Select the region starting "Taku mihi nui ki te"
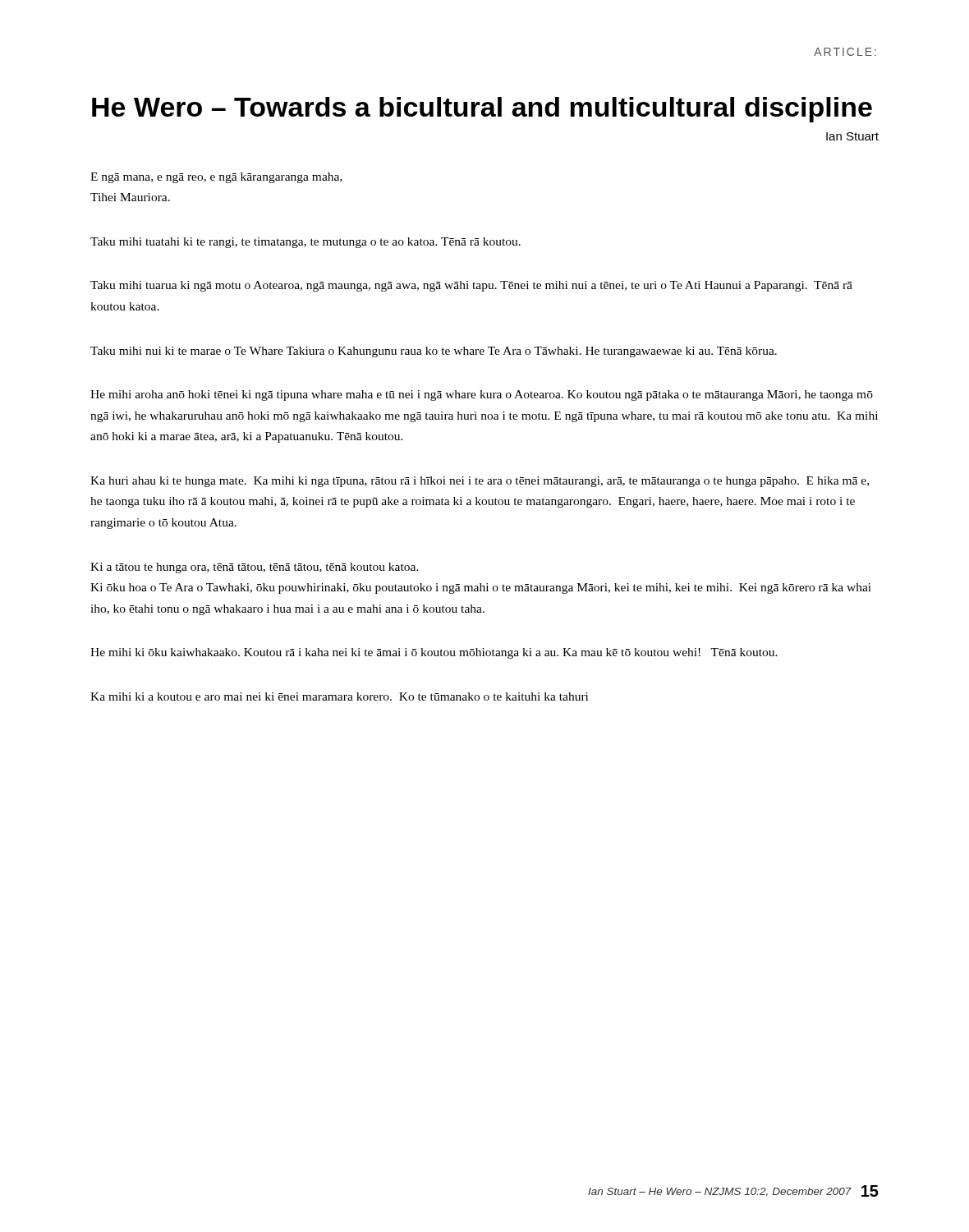This screenshot has height=1232, width=969. (434, 350)
